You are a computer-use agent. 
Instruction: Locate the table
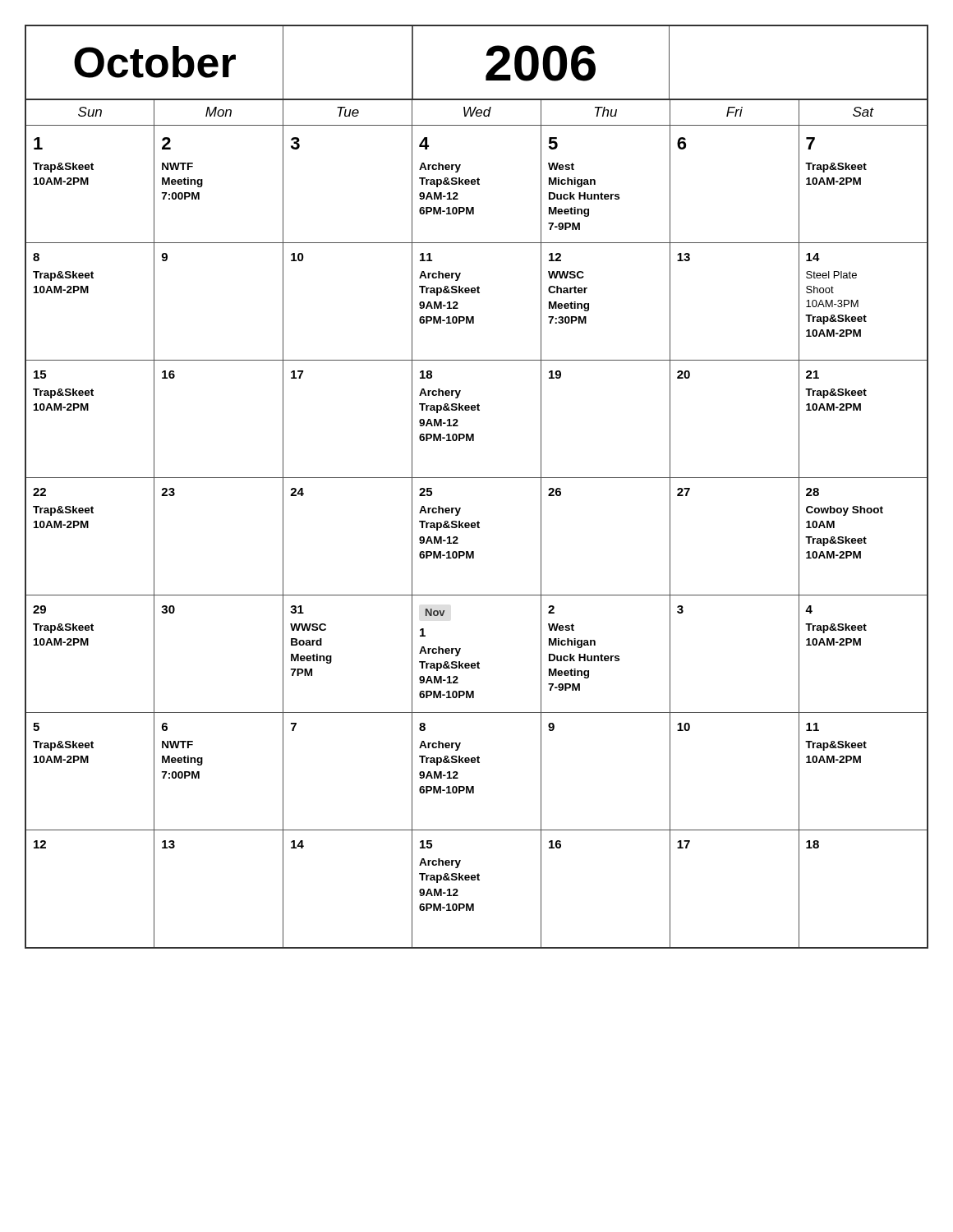476,524
